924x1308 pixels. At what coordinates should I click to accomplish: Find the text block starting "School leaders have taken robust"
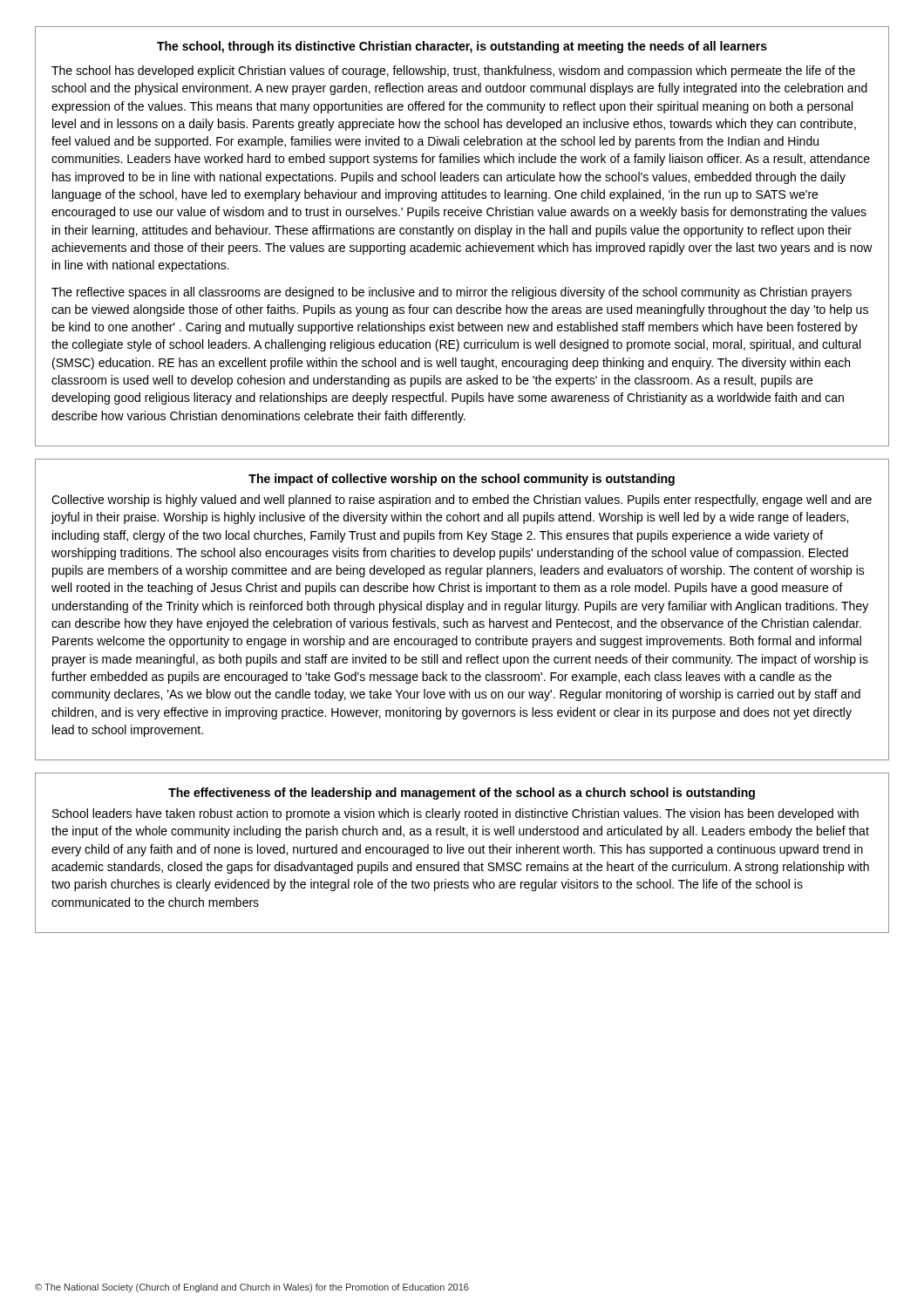pyautogui.click(x=462, y=858)
